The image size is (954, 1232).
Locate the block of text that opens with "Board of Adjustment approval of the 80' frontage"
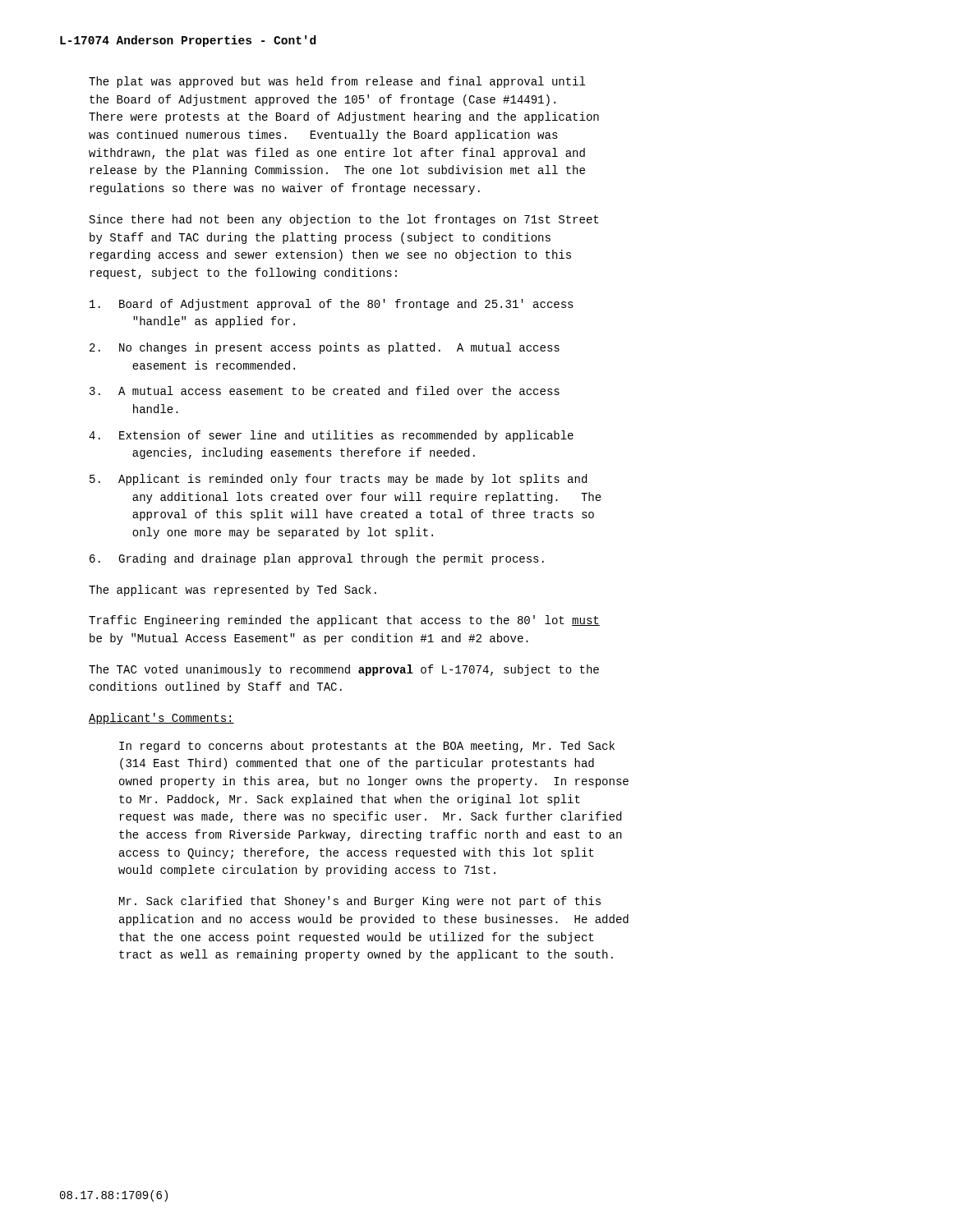tap(488, 314)
